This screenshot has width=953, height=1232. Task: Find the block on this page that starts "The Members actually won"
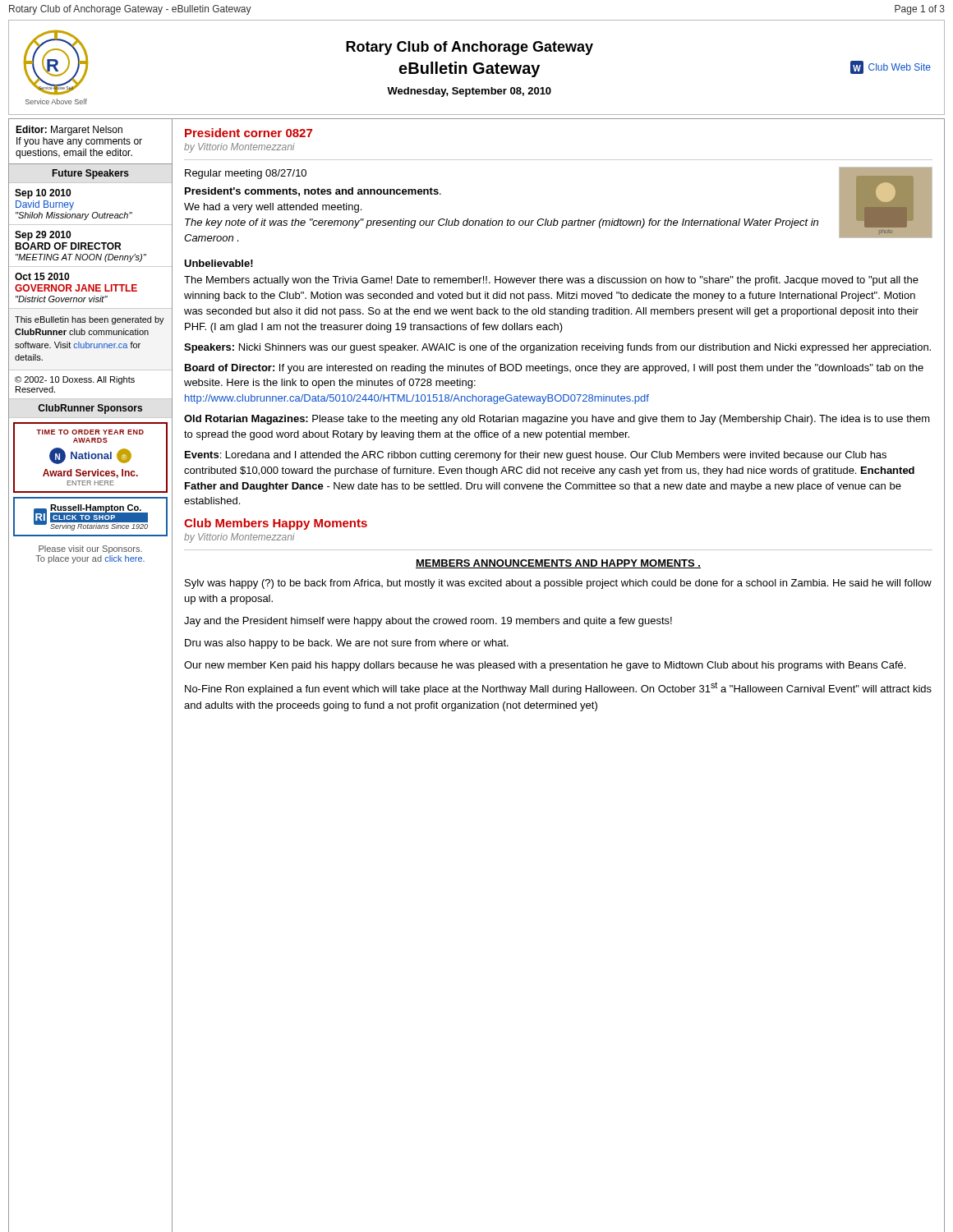[551, 303]
